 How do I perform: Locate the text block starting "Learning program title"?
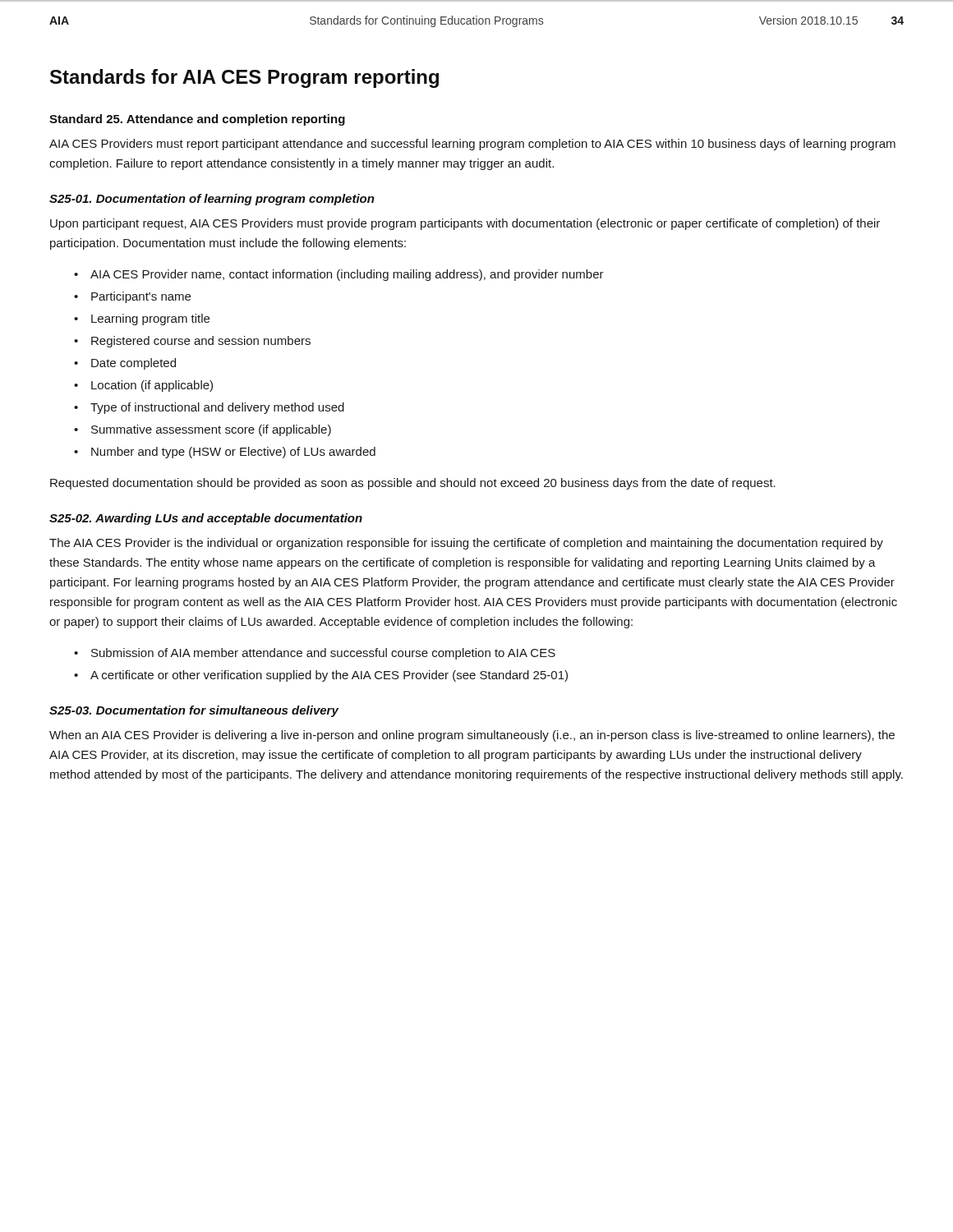150,318
